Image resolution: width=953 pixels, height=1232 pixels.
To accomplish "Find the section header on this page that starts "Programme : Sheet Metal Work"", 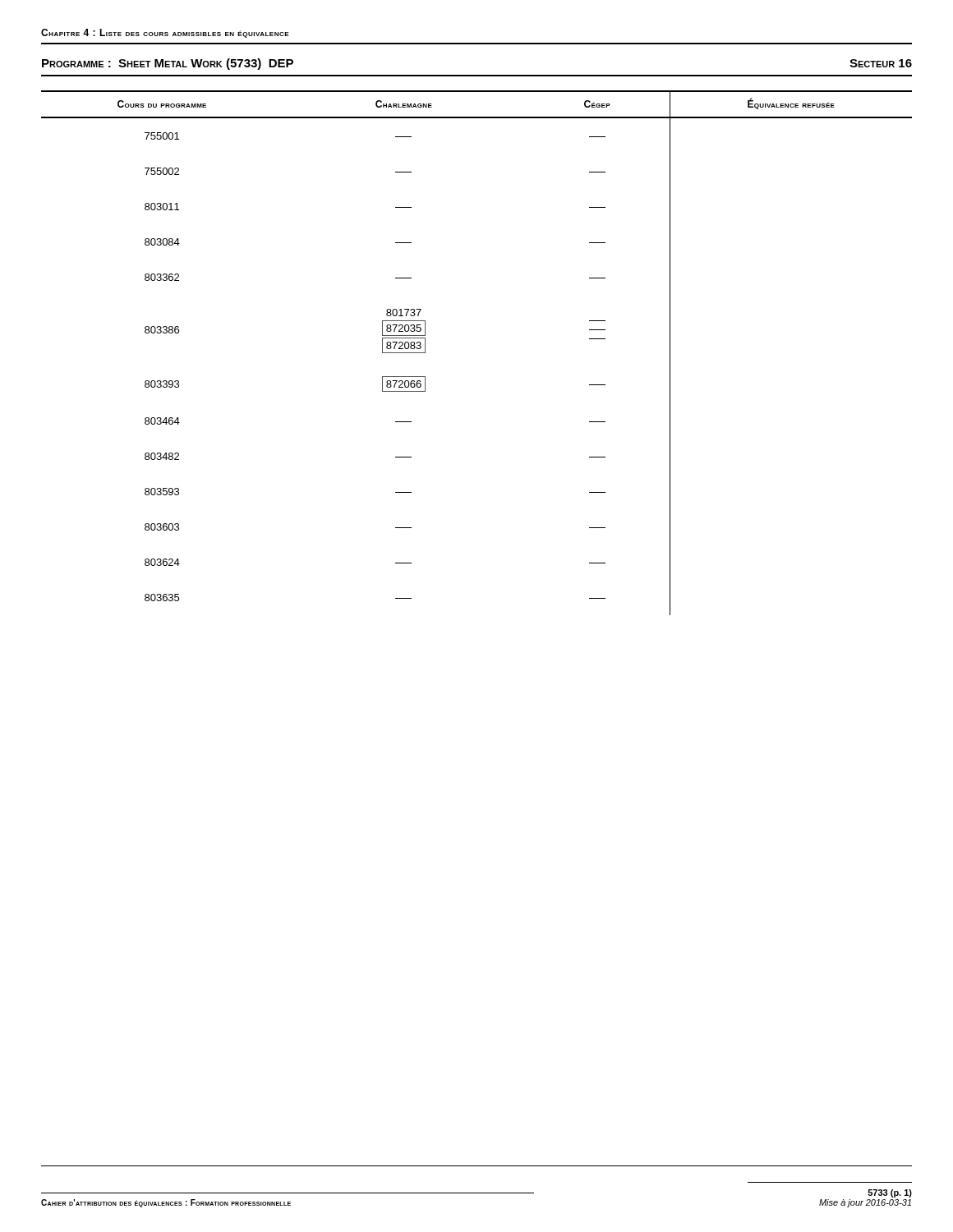I will tap(167, 63).
